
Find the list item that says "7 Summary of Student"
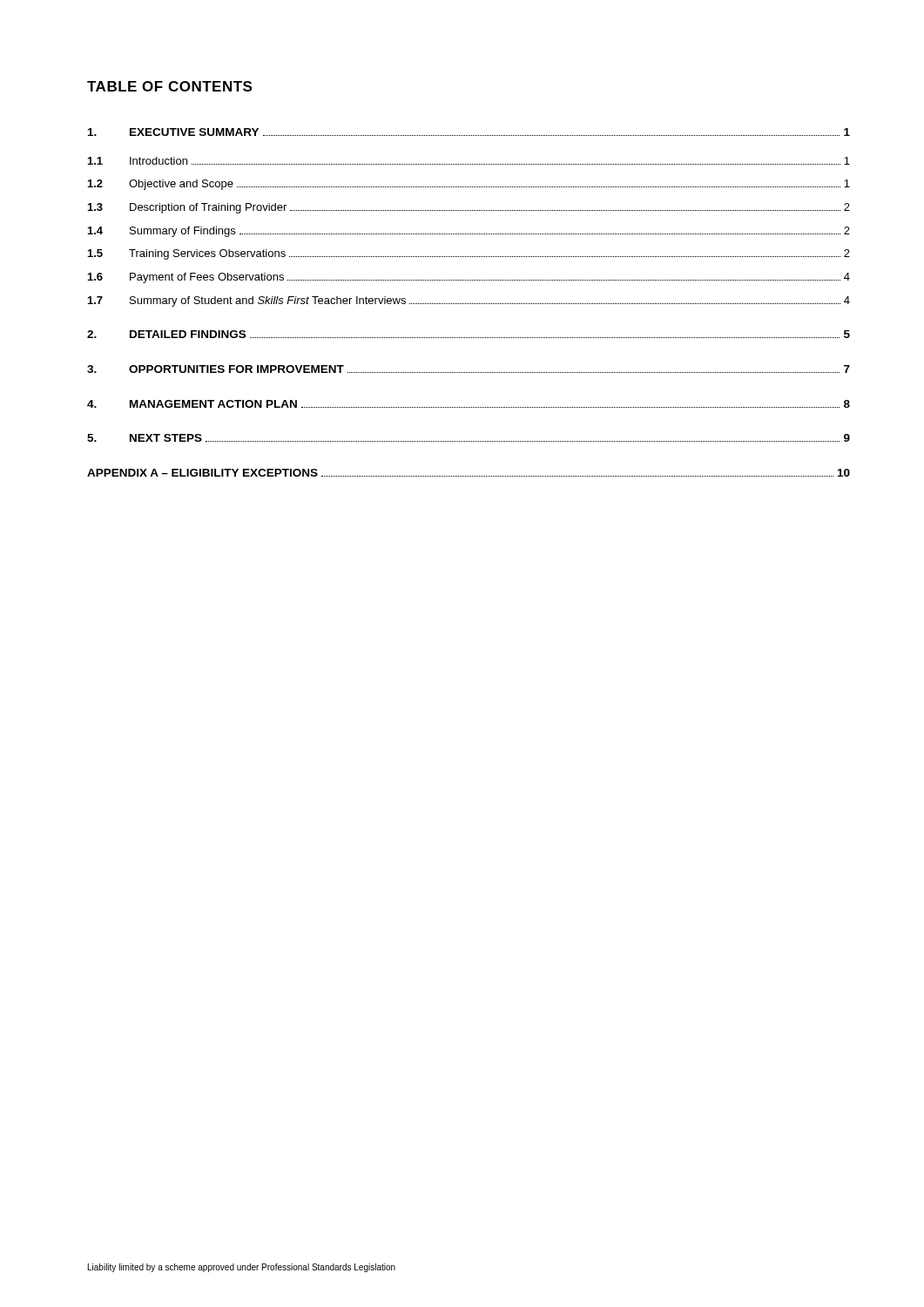(x=469, y=300)
